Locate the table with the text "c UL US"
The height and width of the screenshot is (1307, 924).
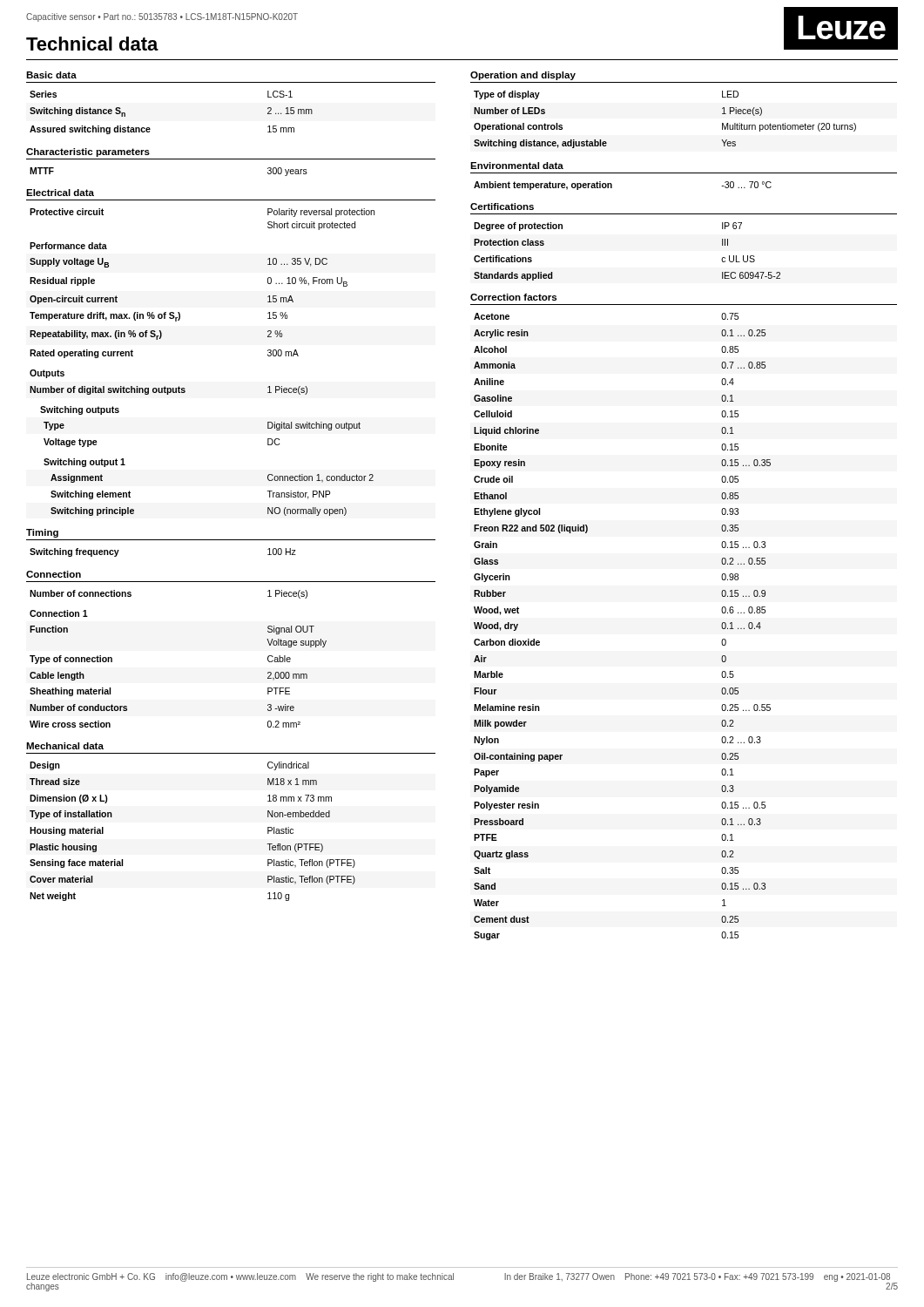pyautogui.click(x=684, y=251)
